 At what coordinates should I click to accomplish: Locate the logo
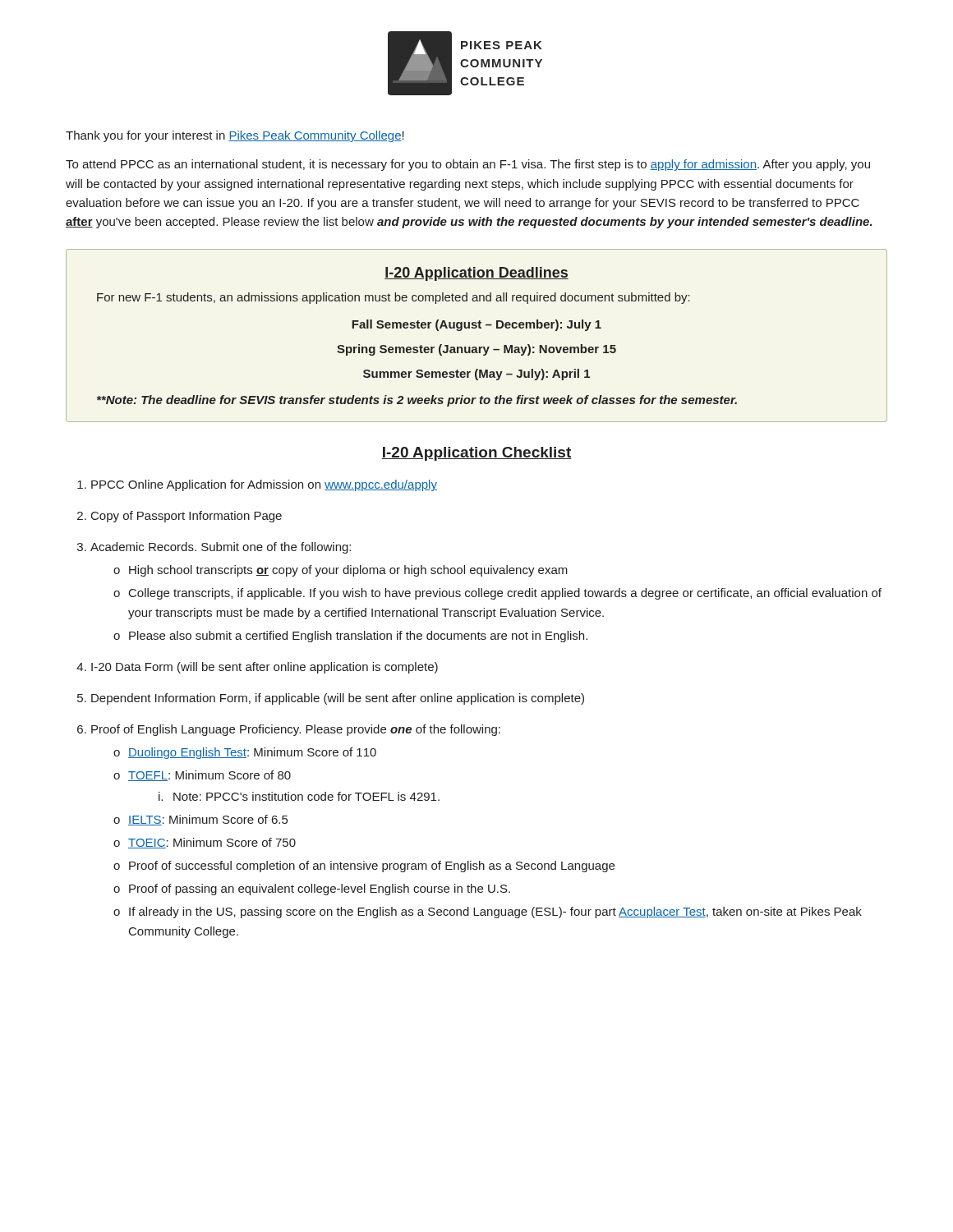(x=476, y=63)
